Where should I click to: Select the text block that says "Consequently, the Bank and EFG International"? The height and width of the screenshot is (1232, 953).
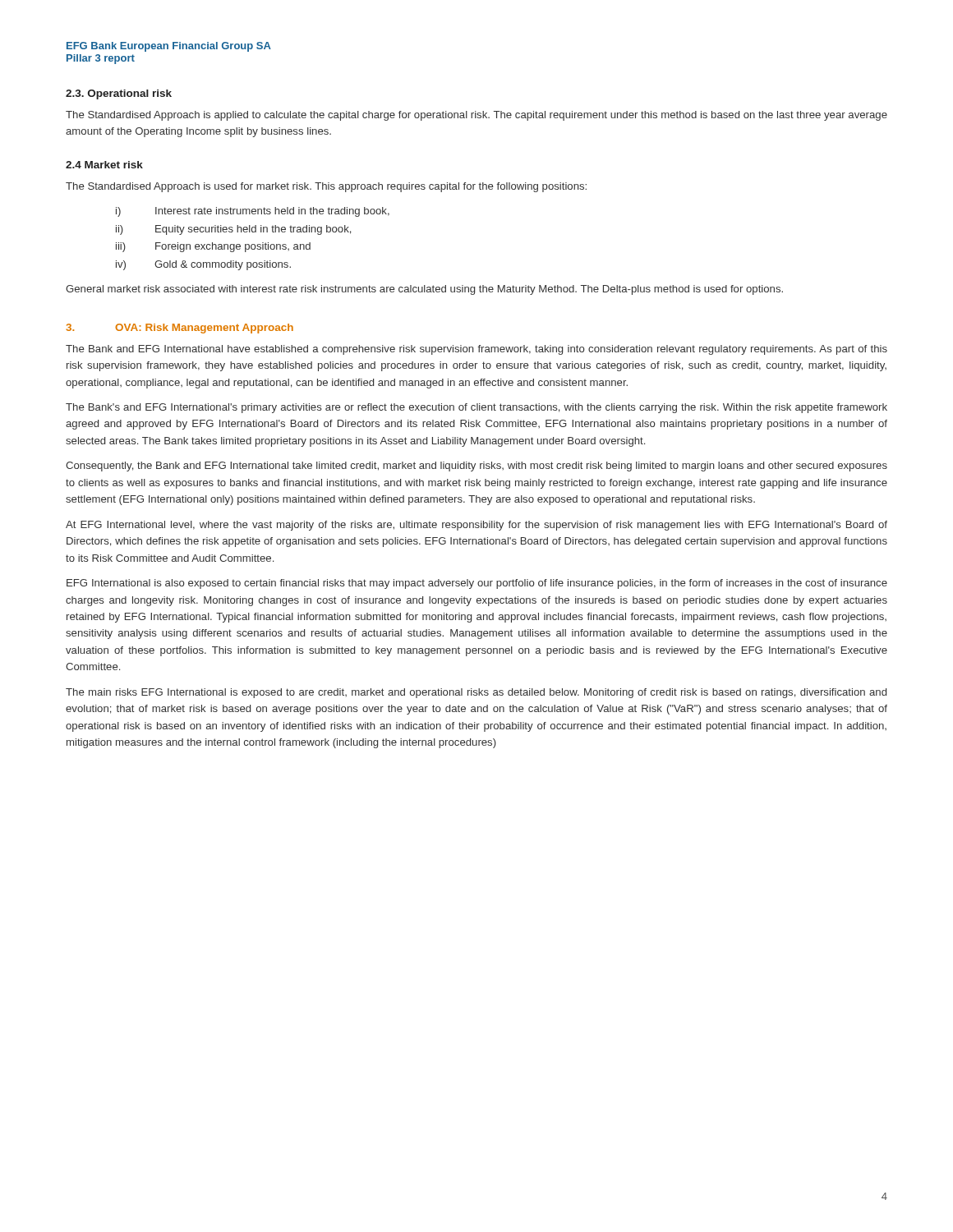click(x=476, y=482)
